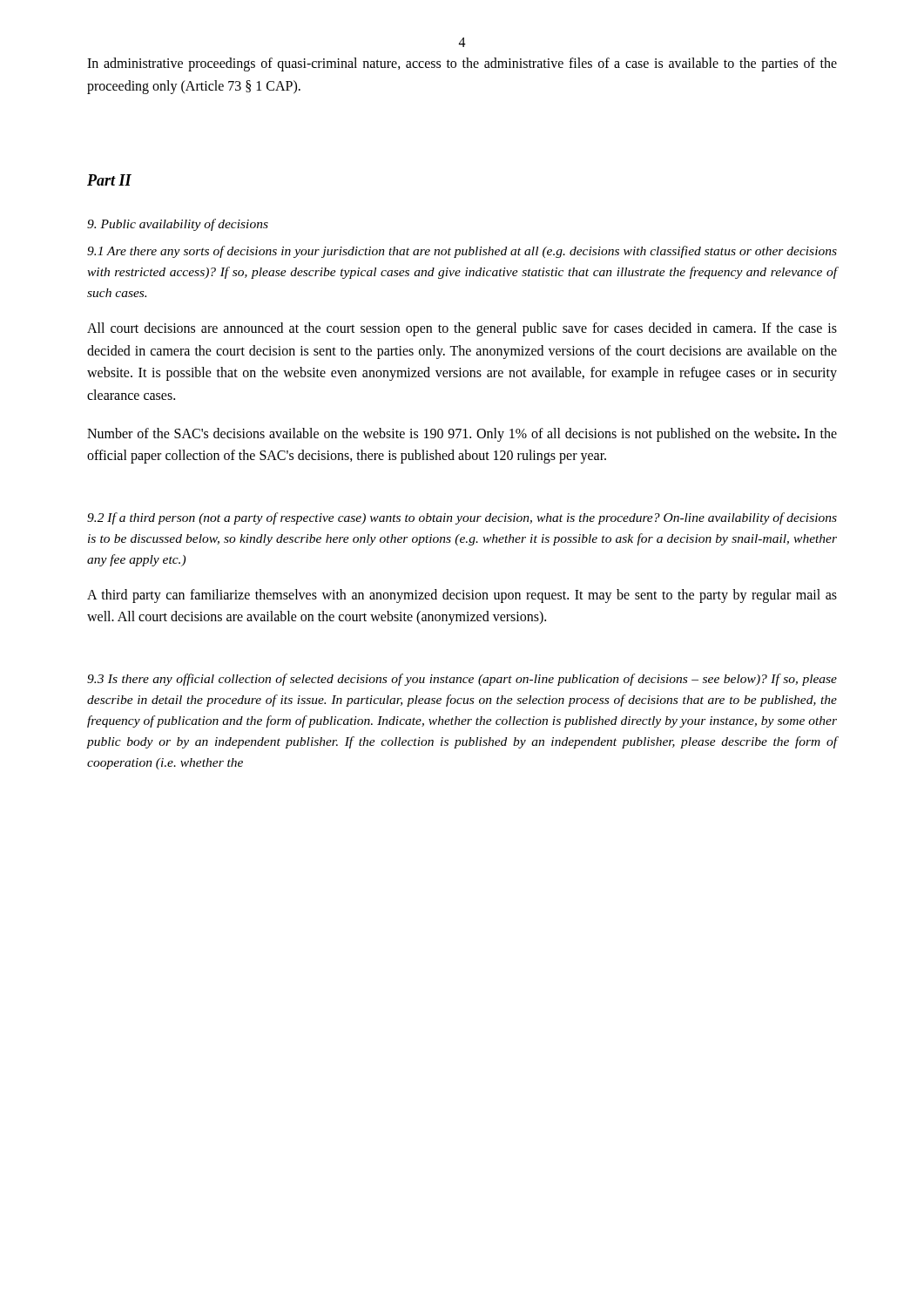
Task: Locate the region starting "In administrative proceedings of quasi-criminal"
Action: point(462,75)
